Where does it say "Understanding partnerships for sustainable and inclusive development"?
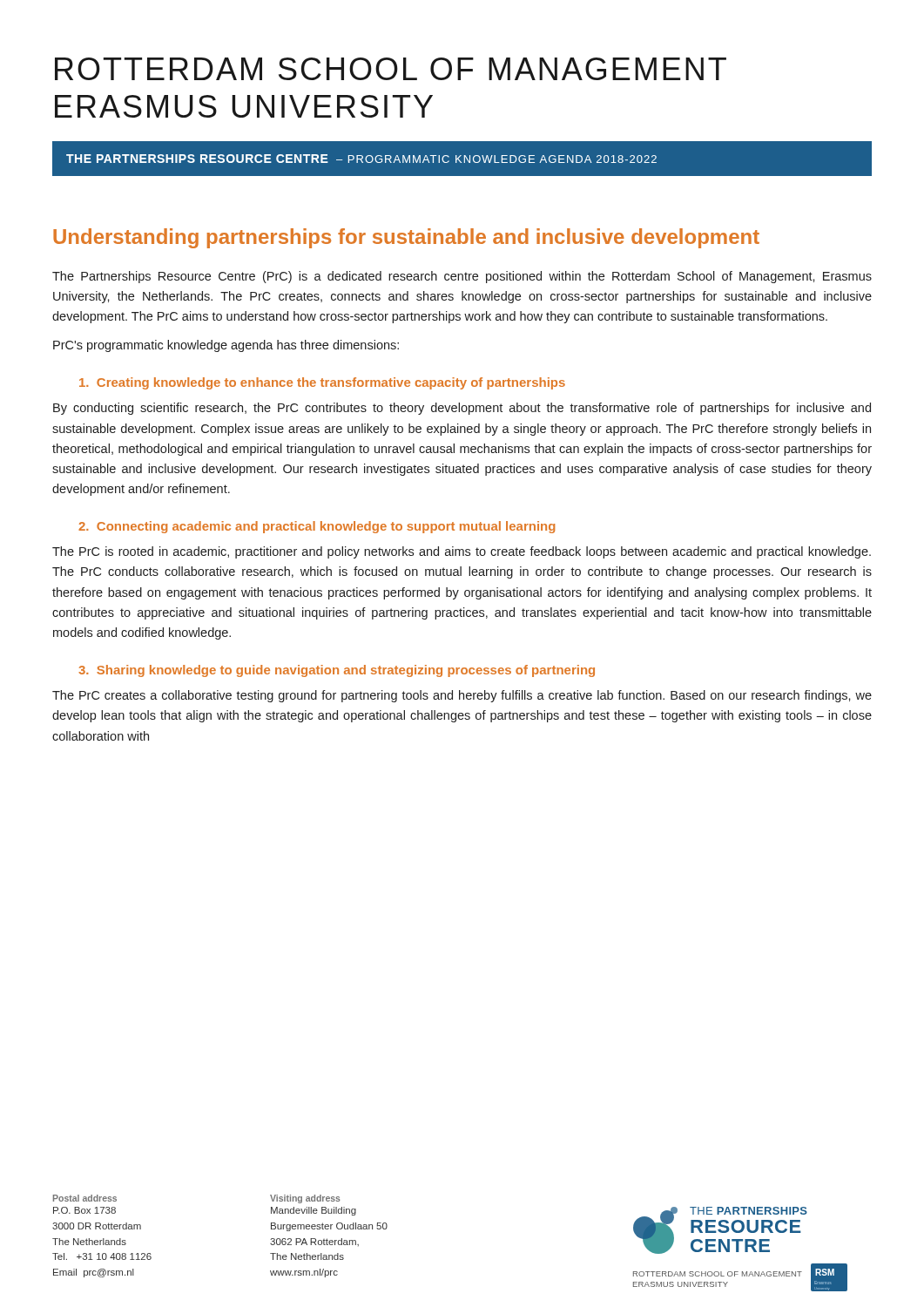 pos(406,237)
